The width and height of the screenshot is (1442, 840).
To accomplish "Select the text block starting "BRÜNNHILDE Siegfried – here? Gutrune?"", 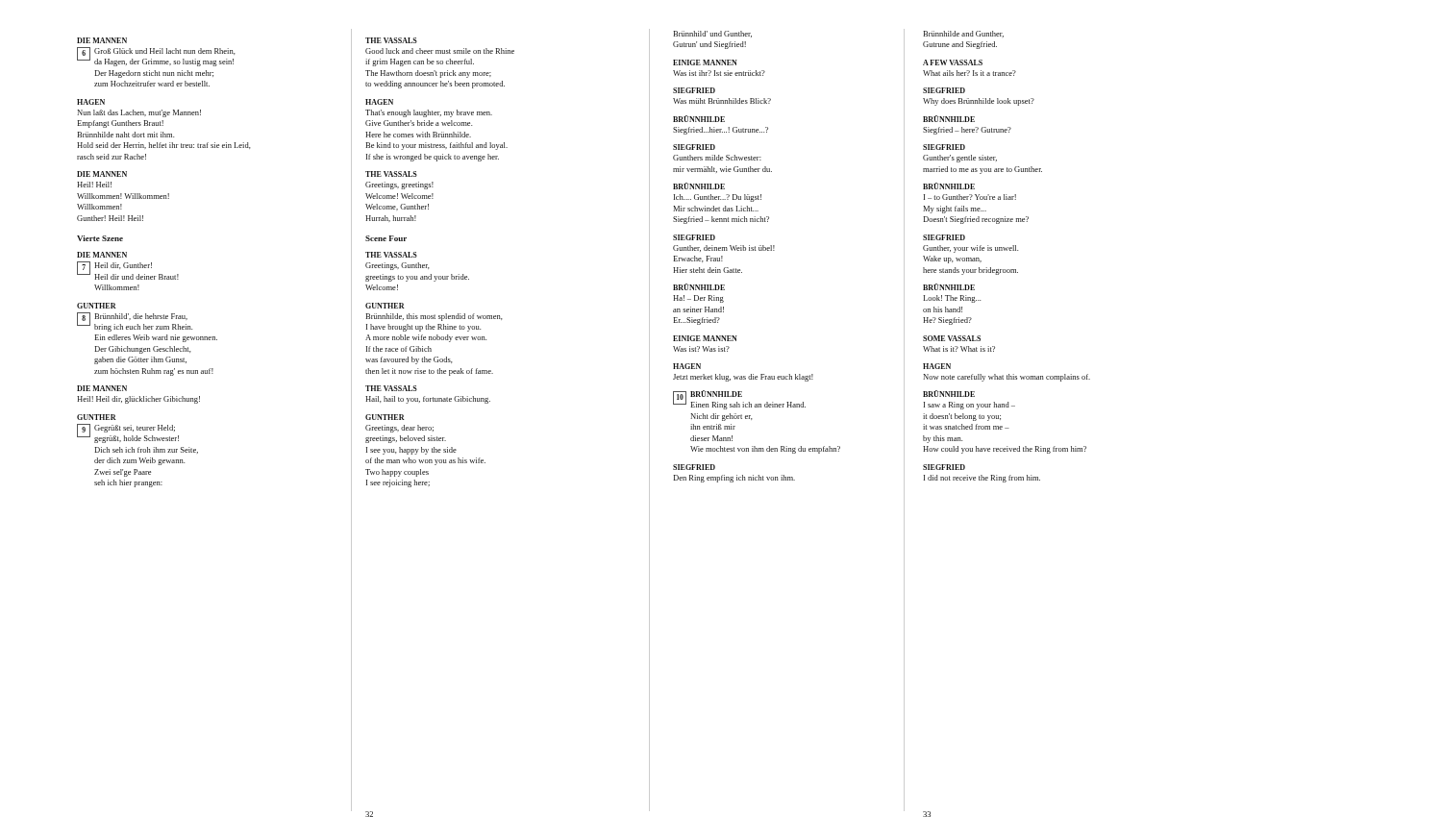I will click(x=949, y=119).
